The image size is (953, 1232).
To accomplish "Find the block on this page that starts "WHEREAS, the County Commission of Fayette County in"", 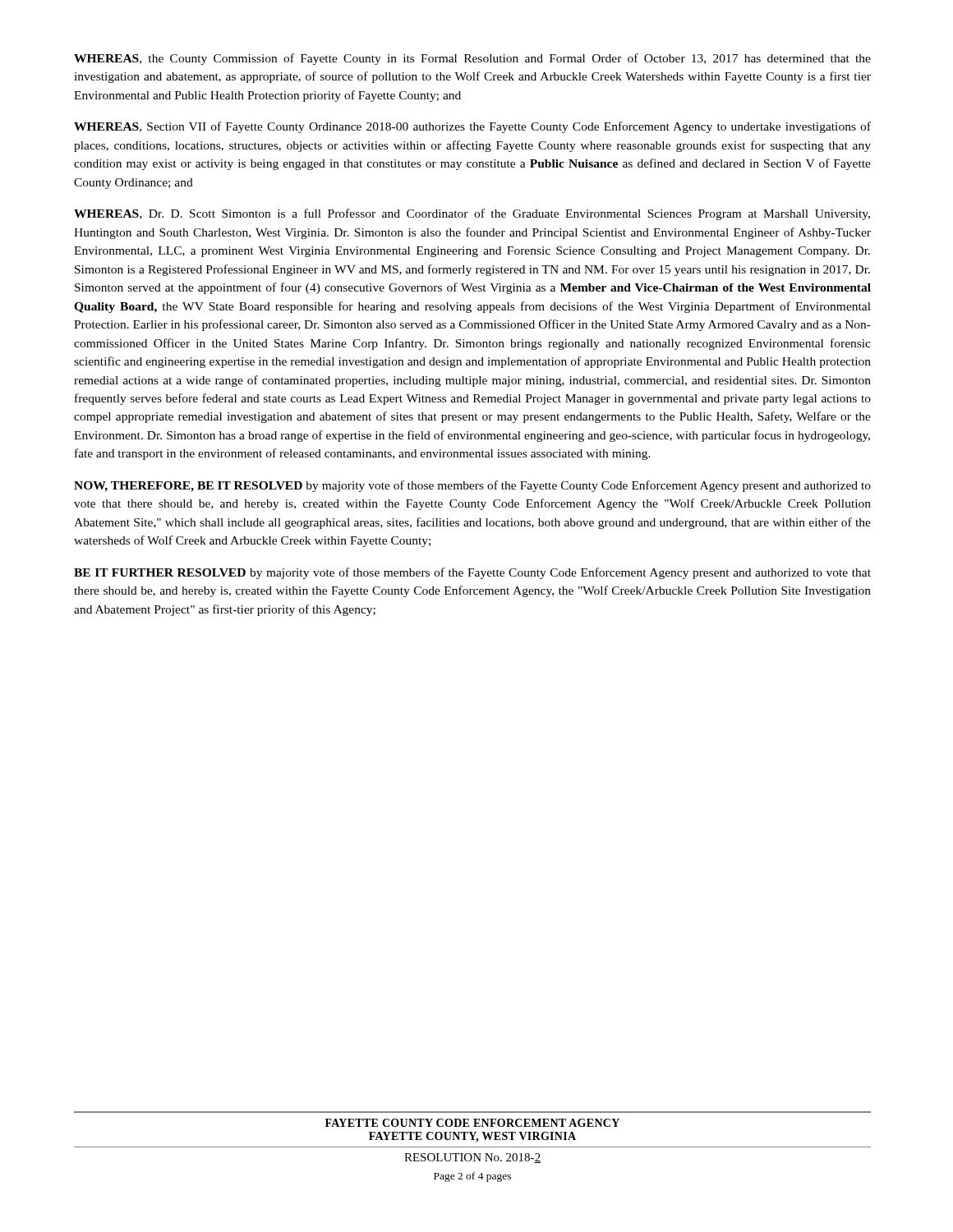I will coord(472,77).
